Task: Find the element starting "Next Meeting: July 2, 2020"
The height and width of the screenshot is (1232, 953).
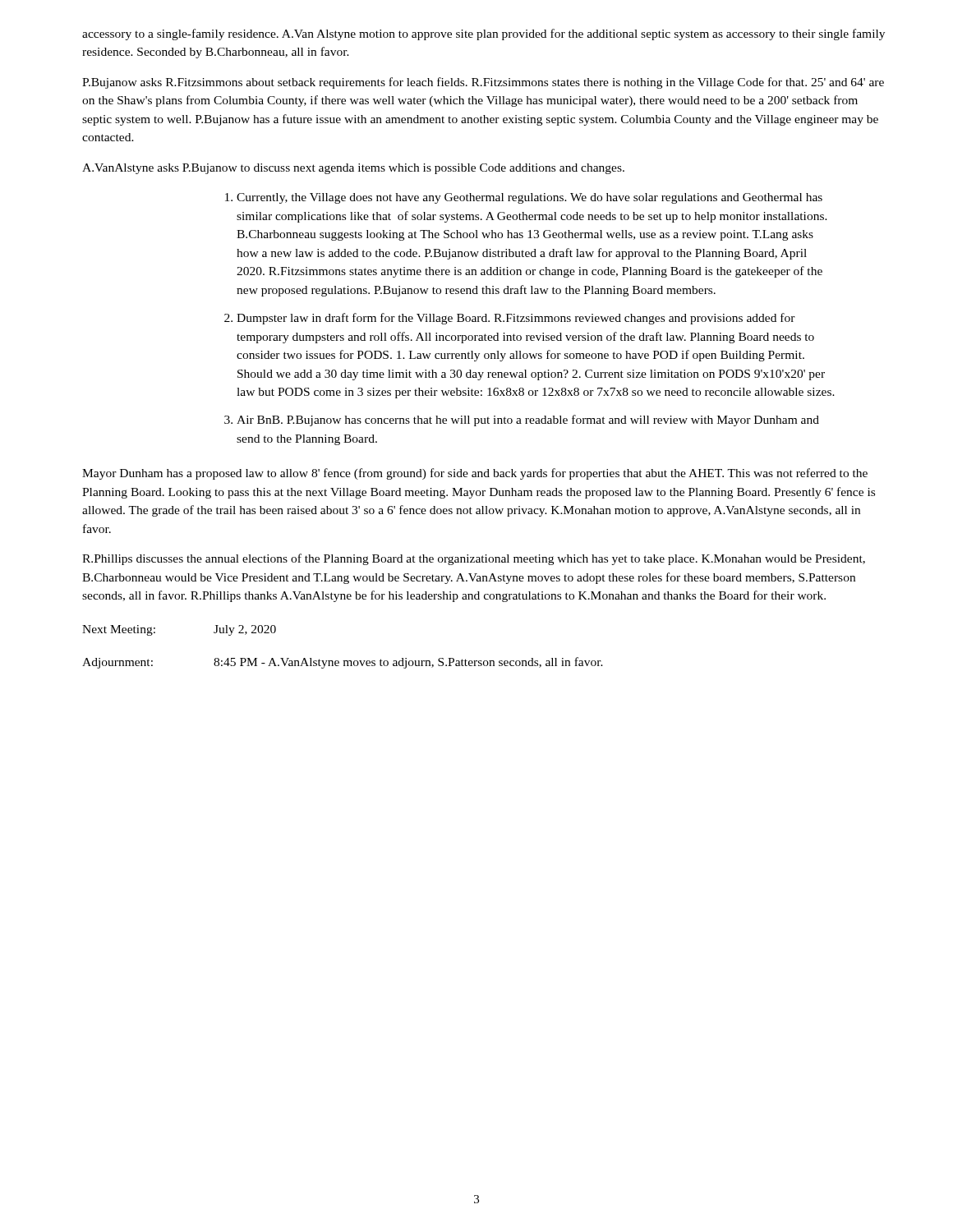Action: point(115,630)
